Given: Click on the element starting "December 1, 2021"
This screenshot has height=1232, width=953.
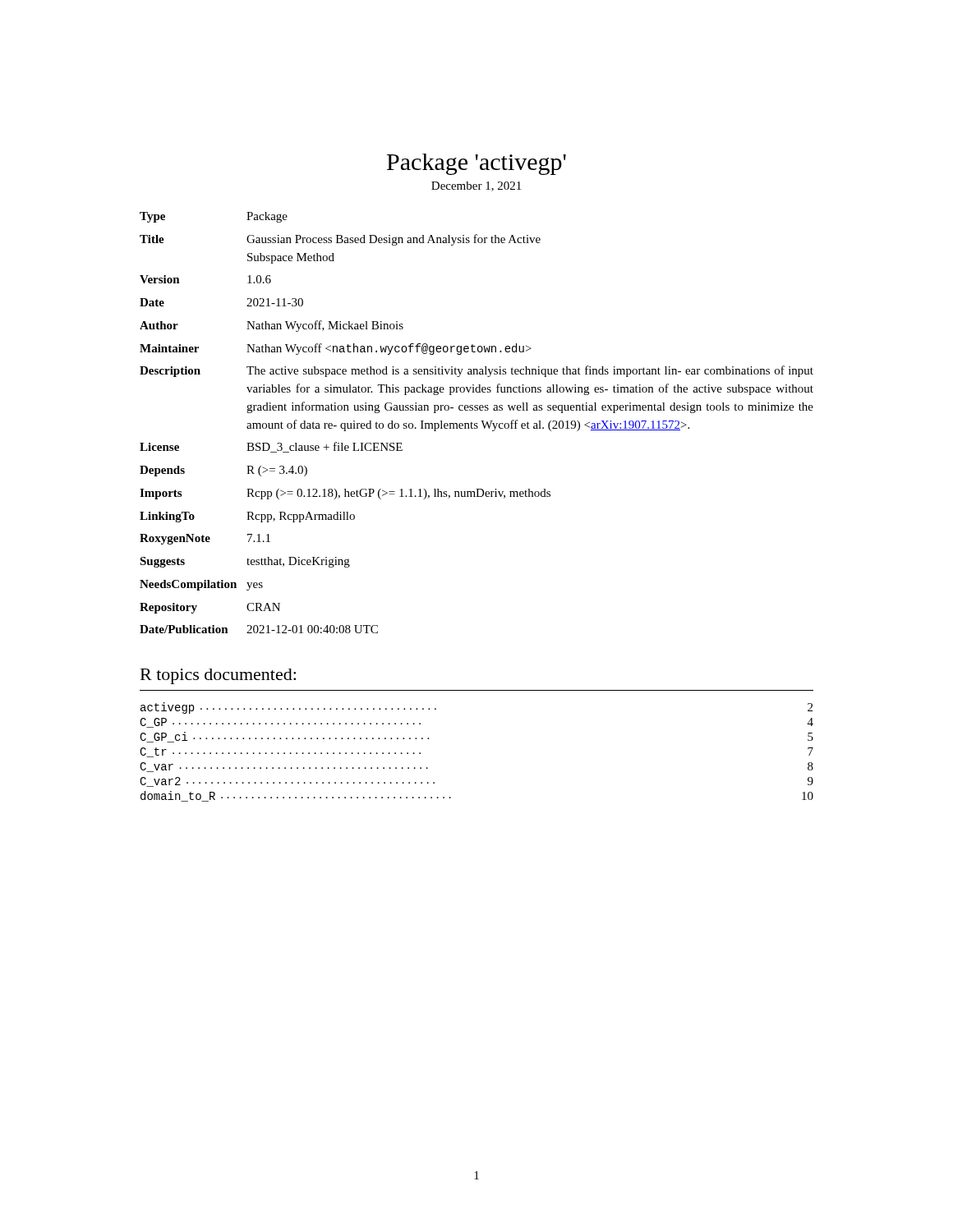Looking at the screenshot, I should [x=476, y=186].
